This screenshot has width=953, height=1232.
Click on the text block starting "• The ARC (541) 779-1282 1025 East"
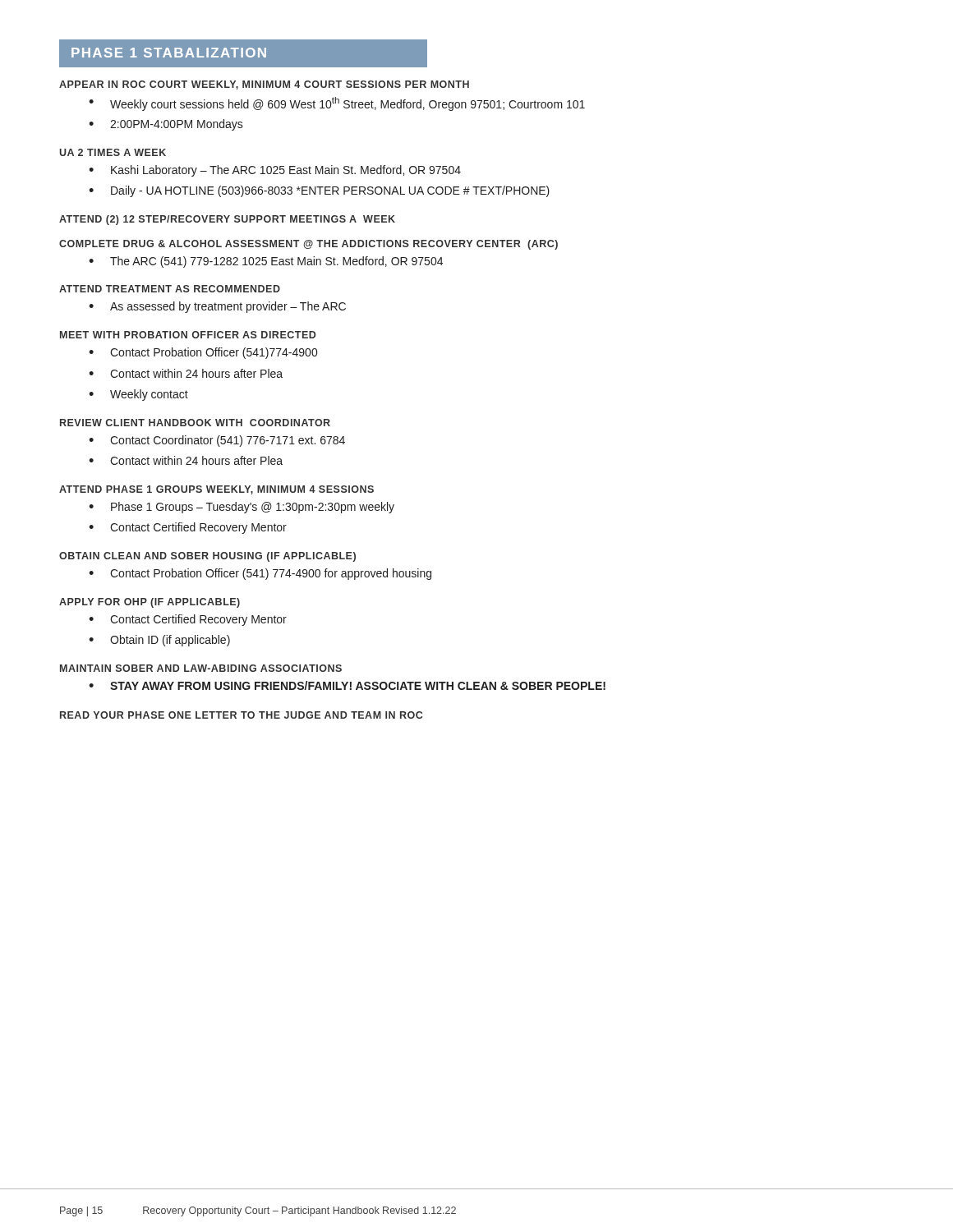[266, 262]
